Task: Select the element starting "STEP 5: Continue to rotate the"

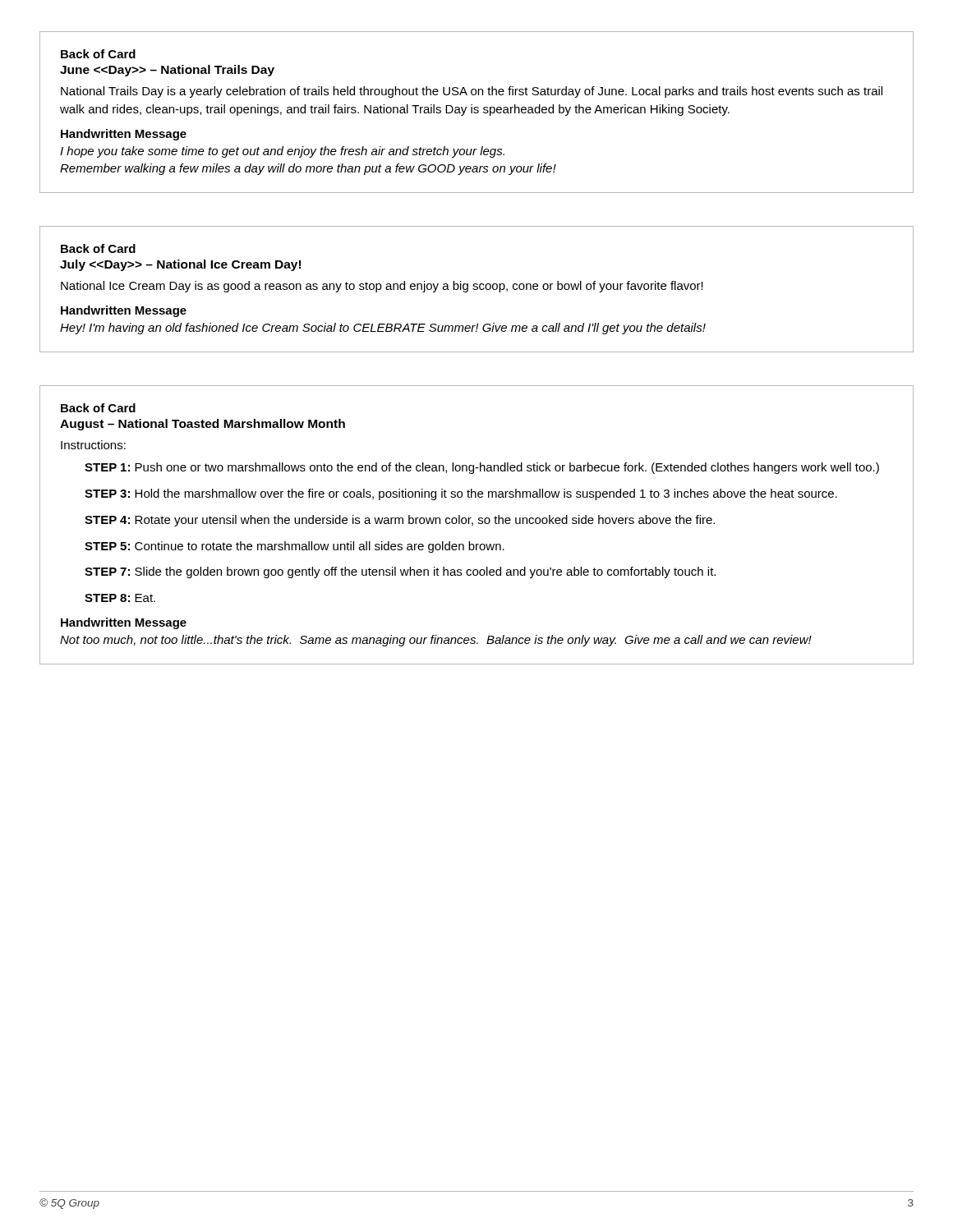Action: pos(489,546)
